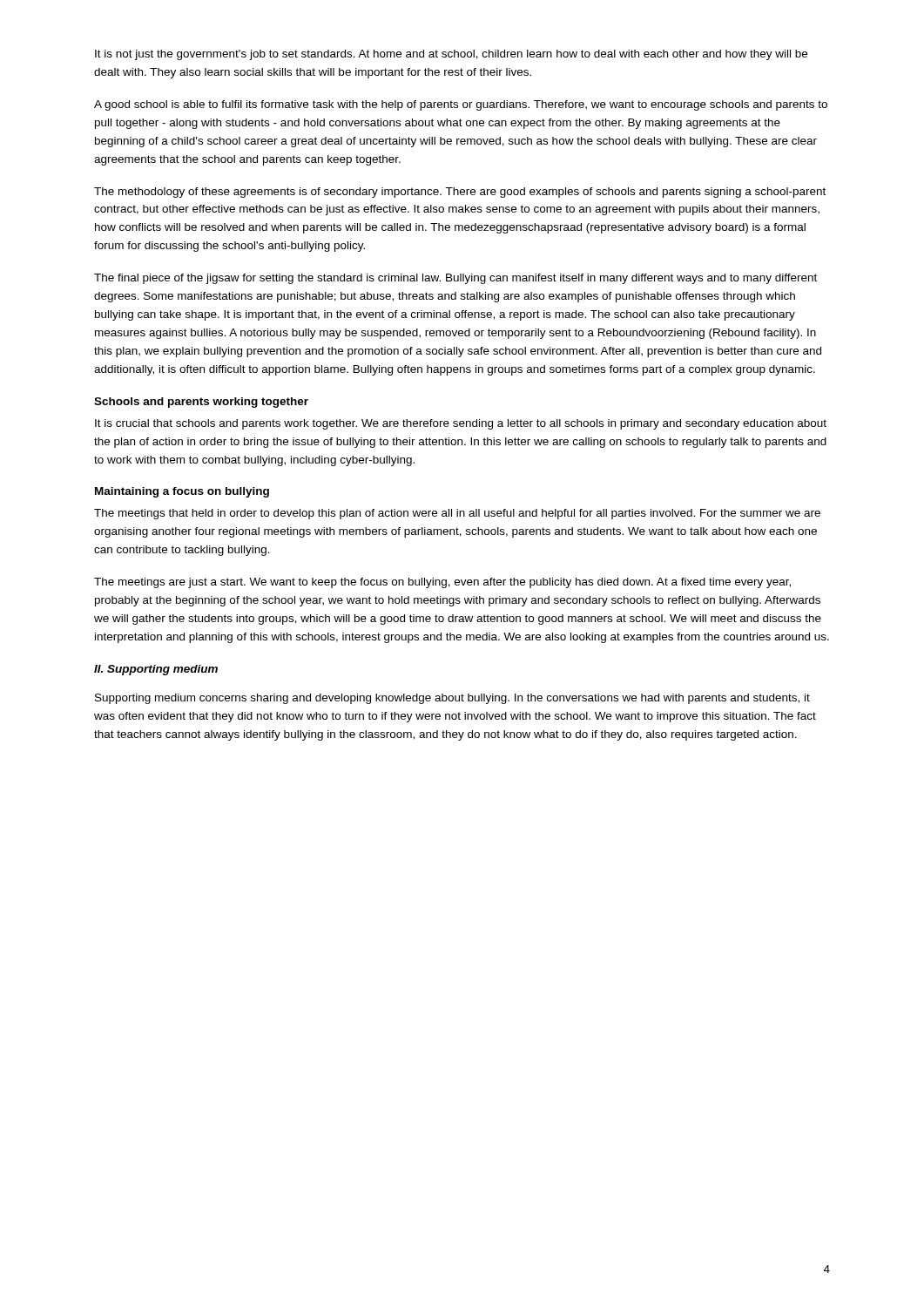The image size is (924, 1307).
Task: Click on the passage starting "Supporting medium concerns sharing and"
Action: pyautogui.click(x=455, y=716)
